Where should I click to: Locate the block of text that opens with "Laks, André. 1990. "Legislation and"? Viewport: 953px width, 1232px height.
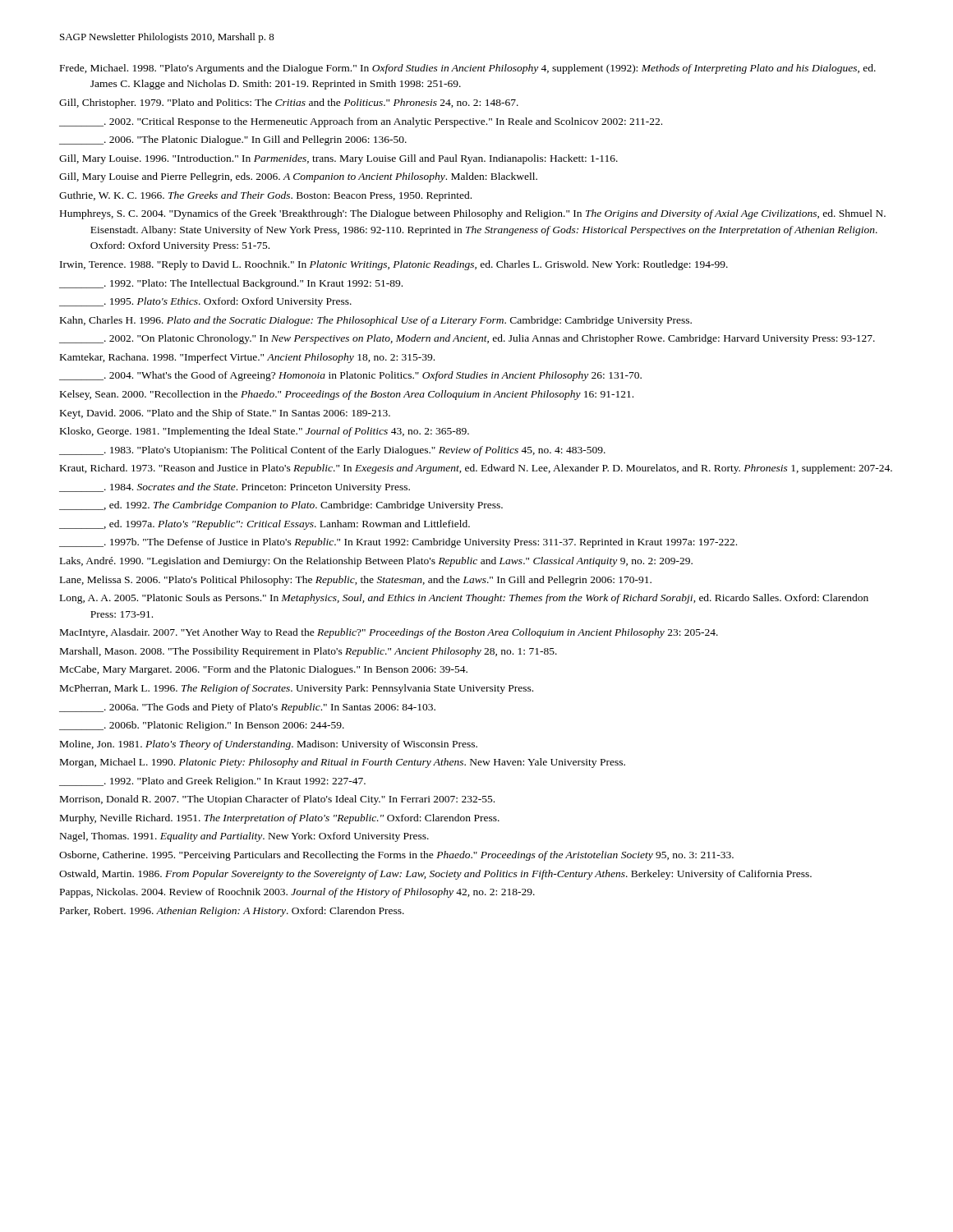(376, 561)
